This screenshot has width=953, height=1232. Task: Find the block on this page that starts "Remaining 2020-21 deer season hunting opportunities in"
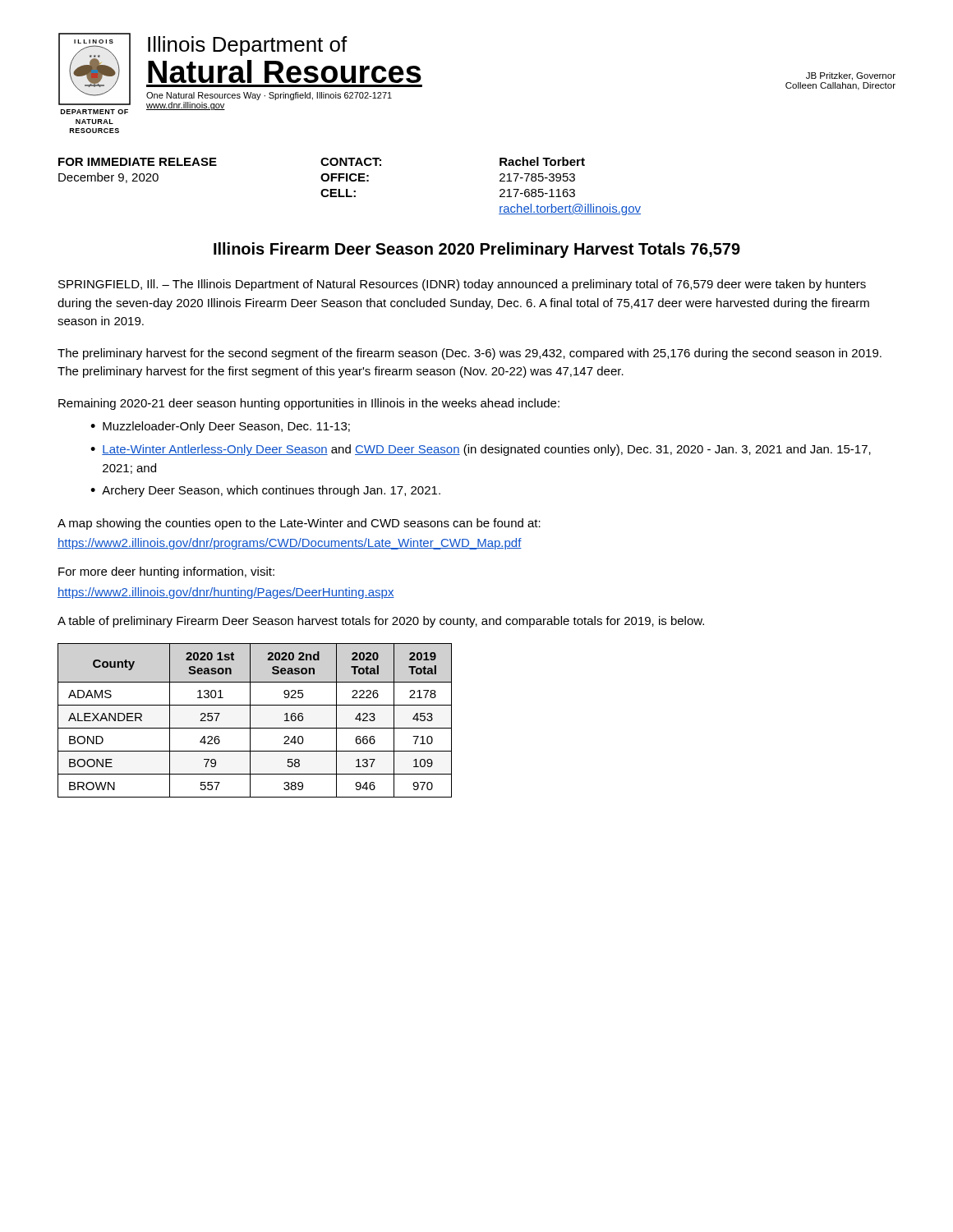coord(476,403)
